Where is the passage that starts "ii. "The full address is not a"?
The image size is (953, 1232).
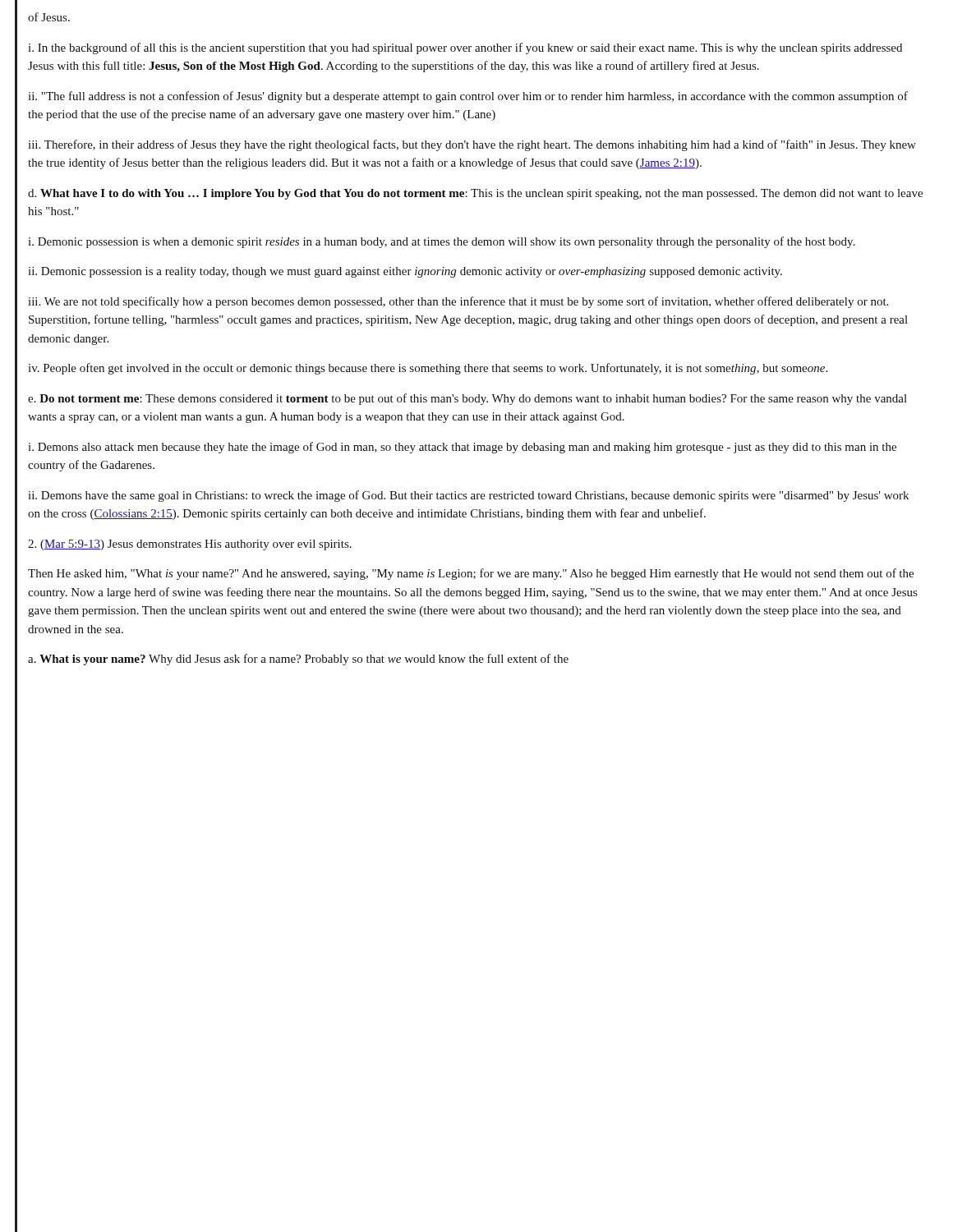coord(468,105)
